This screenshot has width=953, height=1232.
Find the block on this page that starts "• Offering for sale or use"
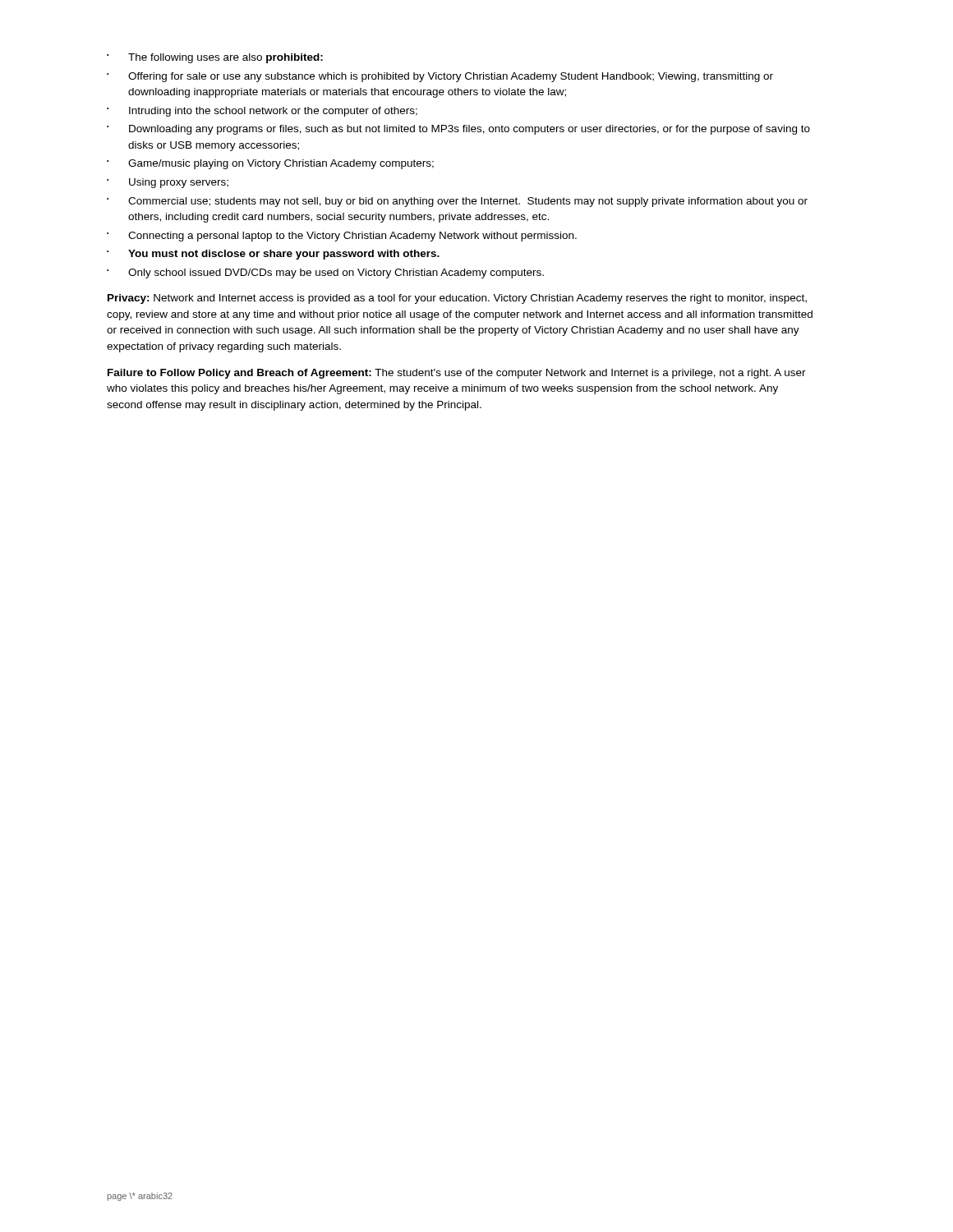pos(460,84)
